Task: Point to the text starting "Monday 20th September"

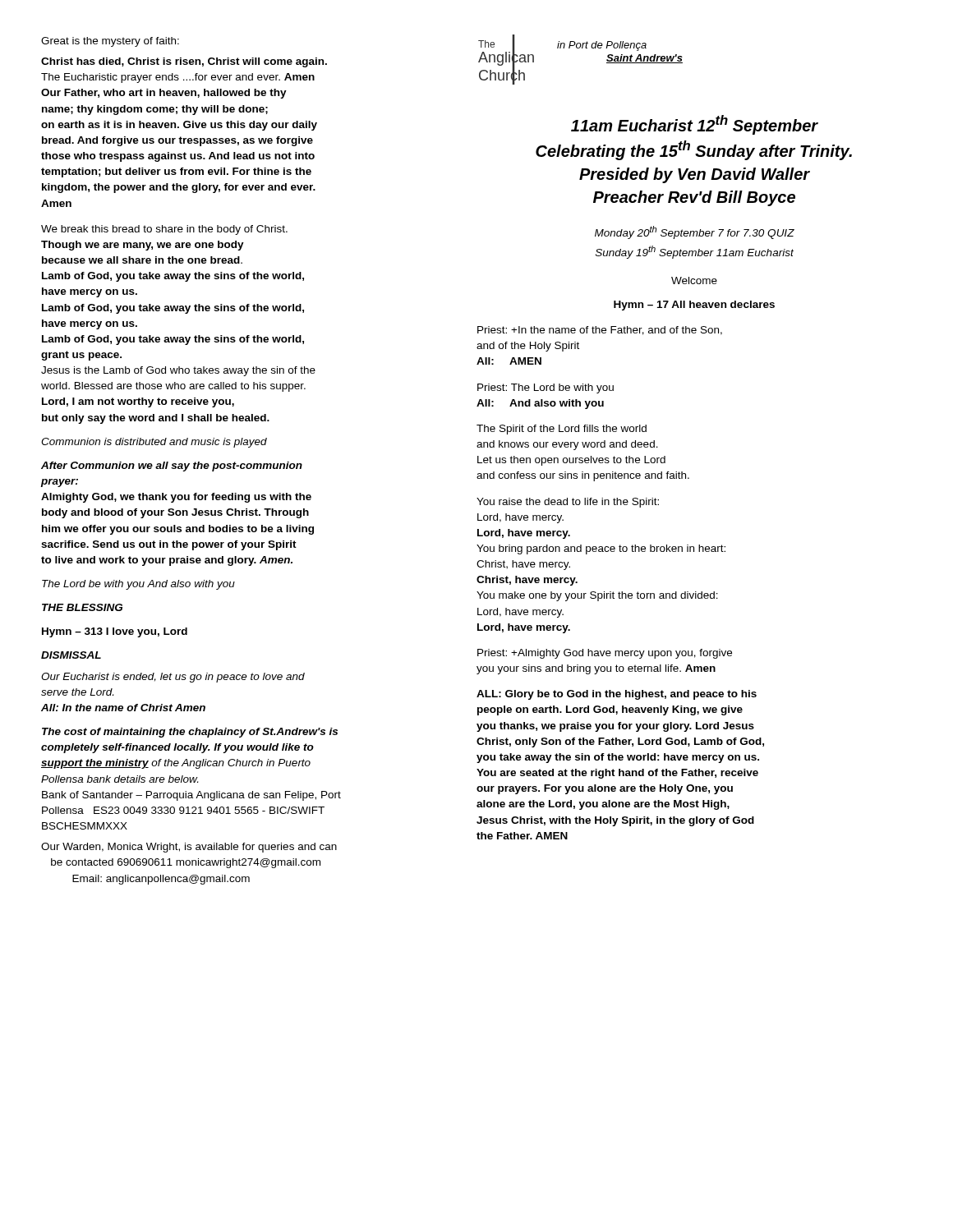Action: (x=694, y=242)
